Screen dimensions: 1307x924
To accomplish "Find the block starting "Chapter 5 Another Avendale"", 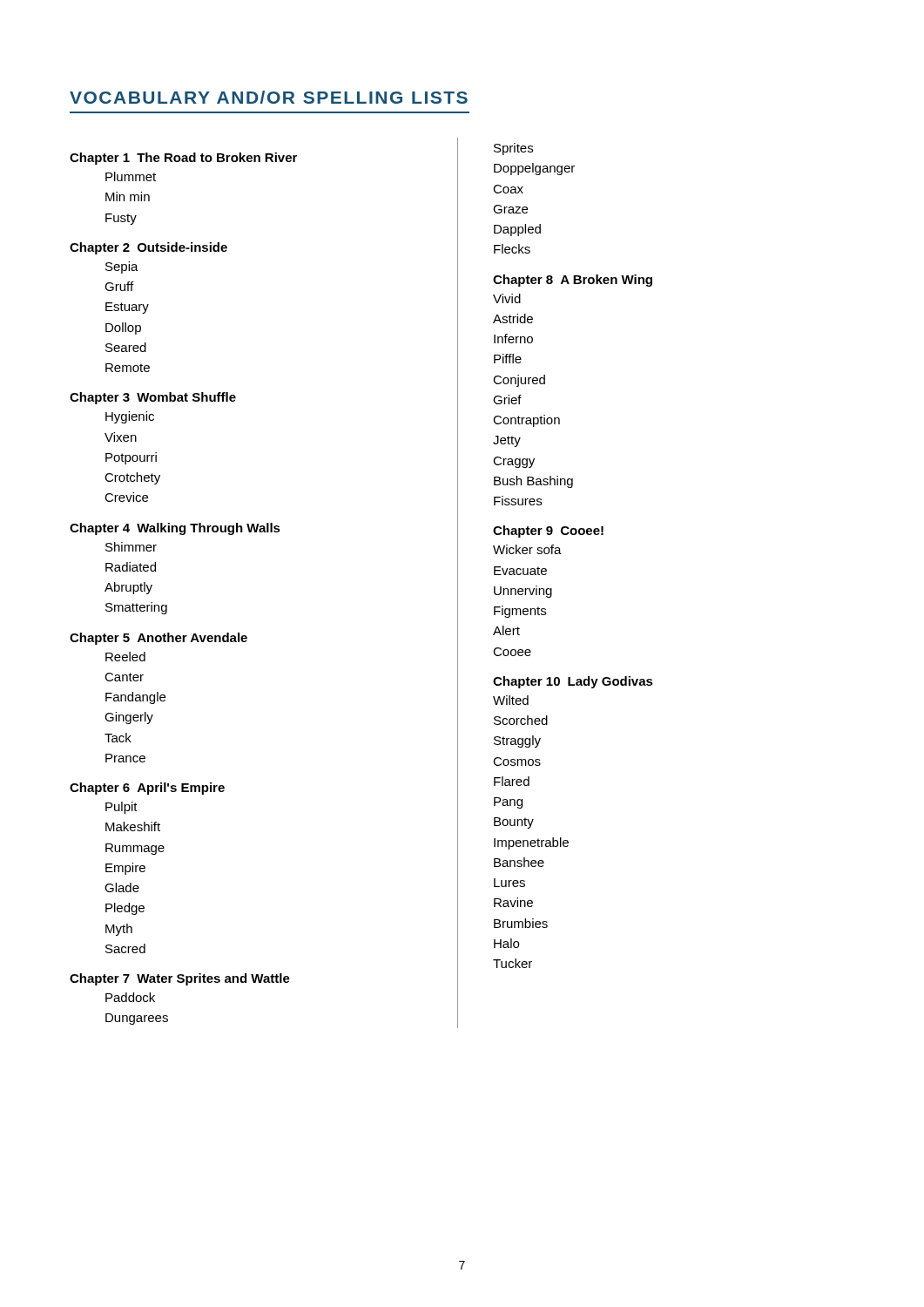I will tap(159, 637).
